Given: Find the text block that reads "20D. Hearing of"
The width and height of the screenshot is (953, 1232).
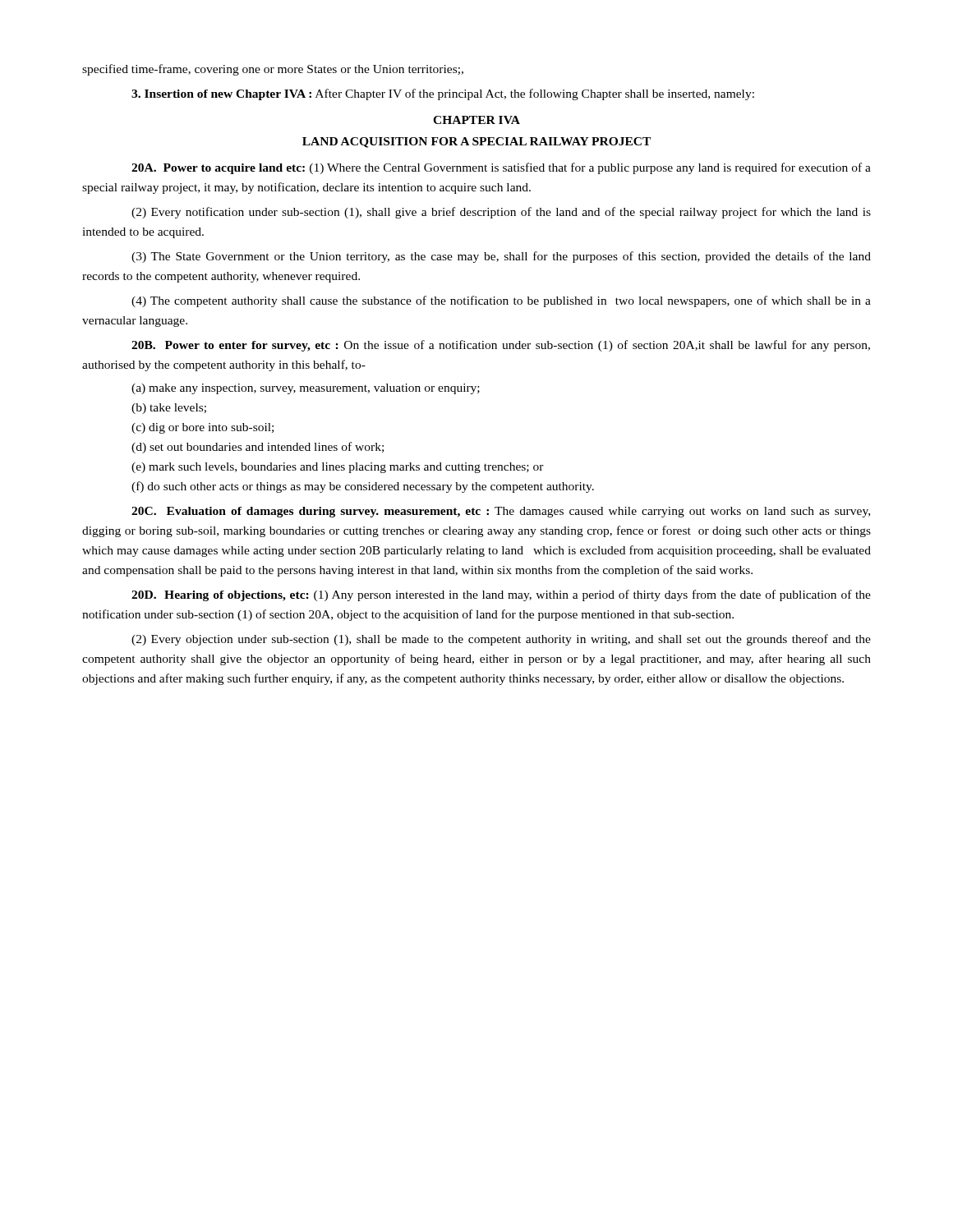Looking at the screenshot, I should [x=476, y=605].
